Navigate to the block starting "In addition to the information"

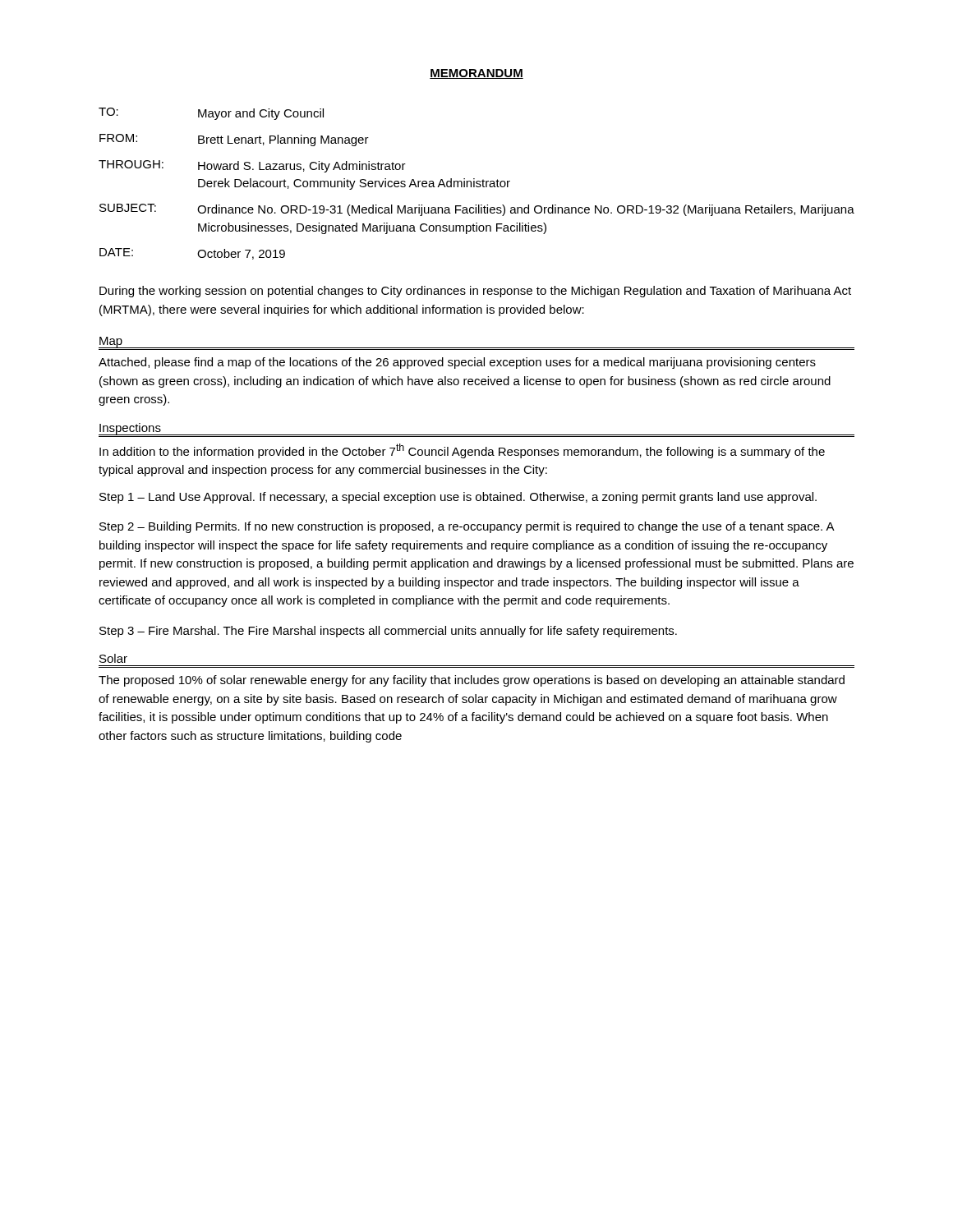462,459
